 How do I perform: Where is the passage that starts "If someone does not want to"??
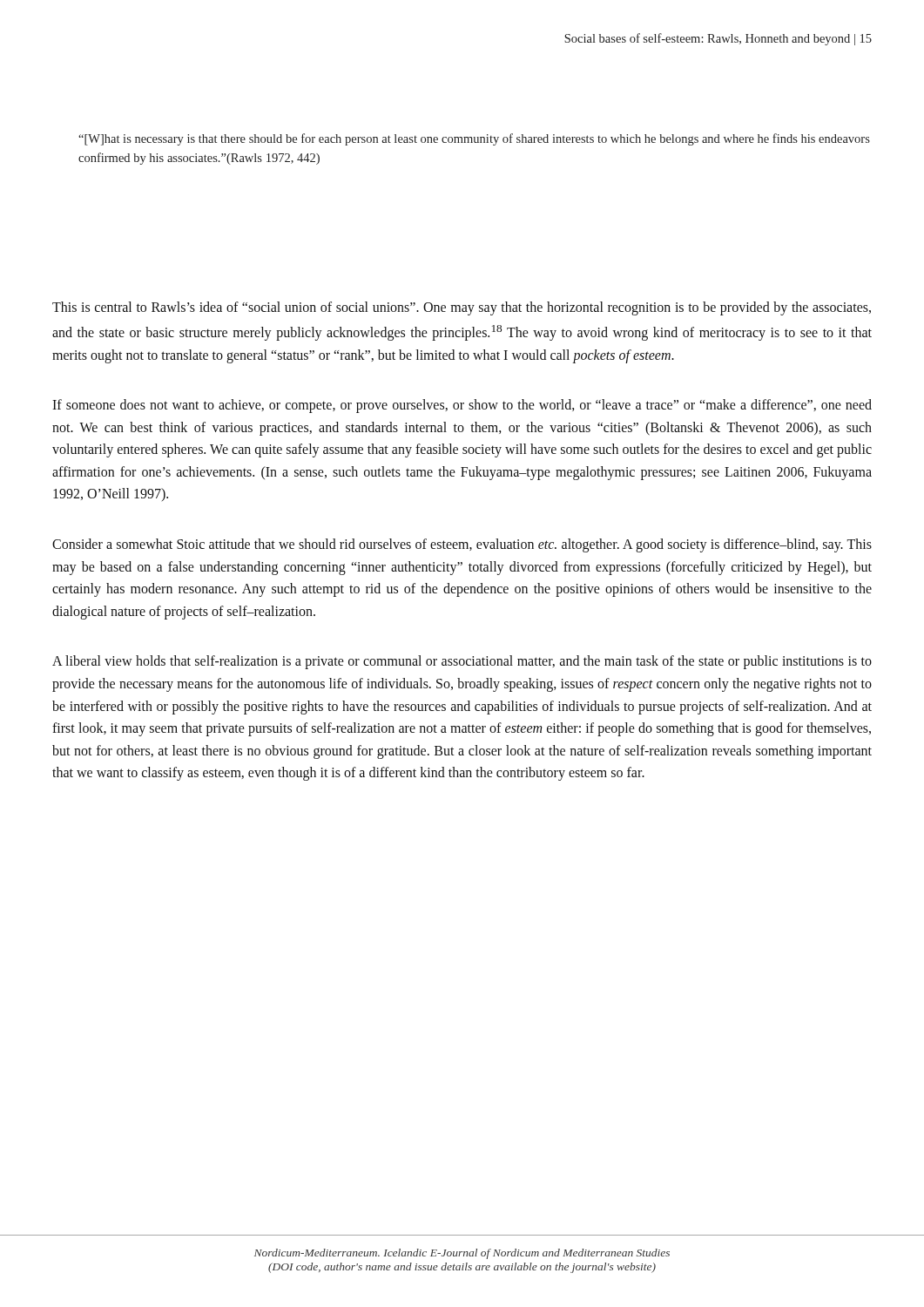pos(462,449)
